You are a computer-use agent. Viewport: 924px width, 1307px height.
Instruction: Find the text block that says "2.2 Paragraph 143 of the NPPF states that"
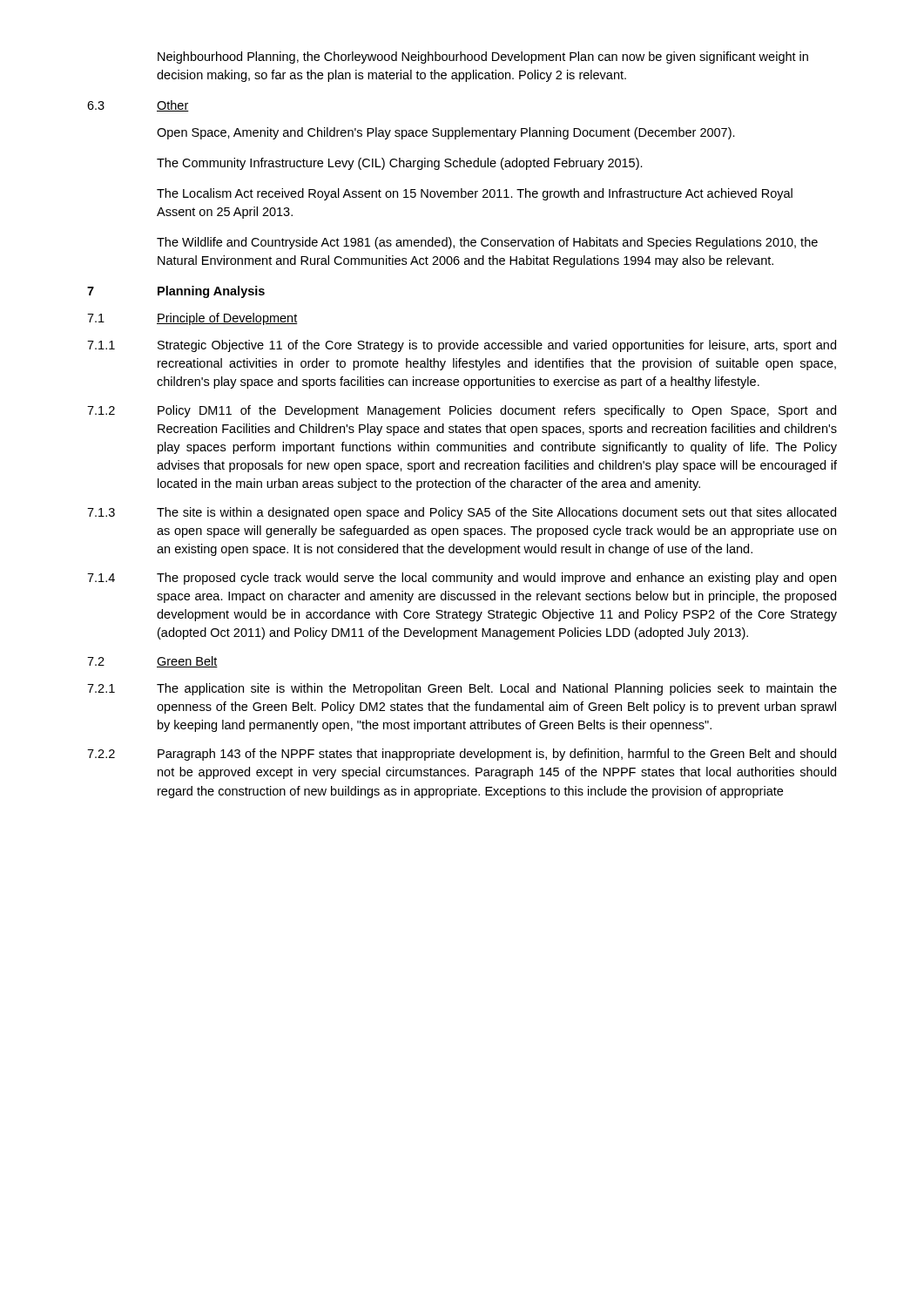click(462, 773)
